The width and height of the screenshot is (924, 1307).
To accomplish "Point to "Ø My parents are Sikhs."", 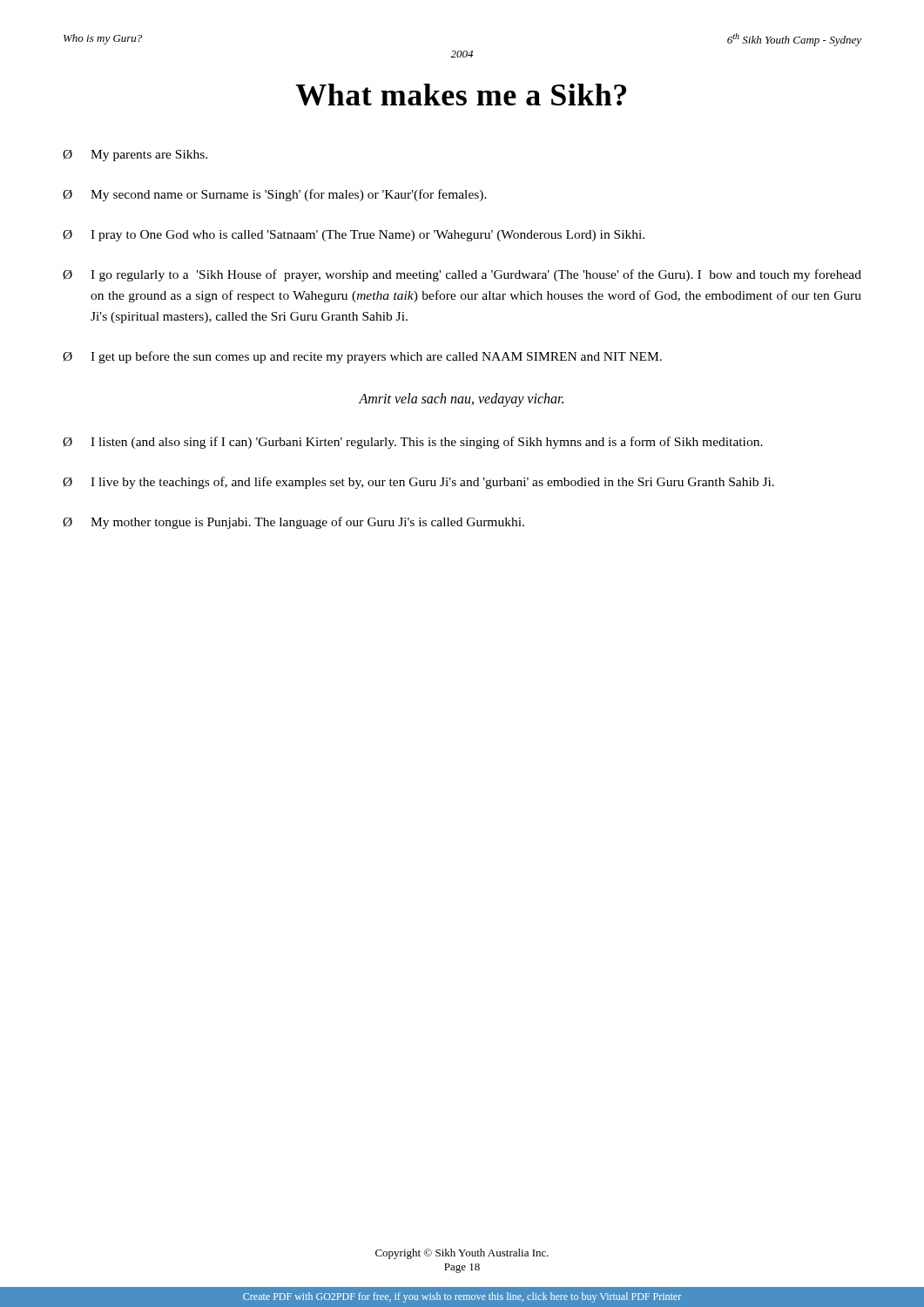I will [135, 156].
